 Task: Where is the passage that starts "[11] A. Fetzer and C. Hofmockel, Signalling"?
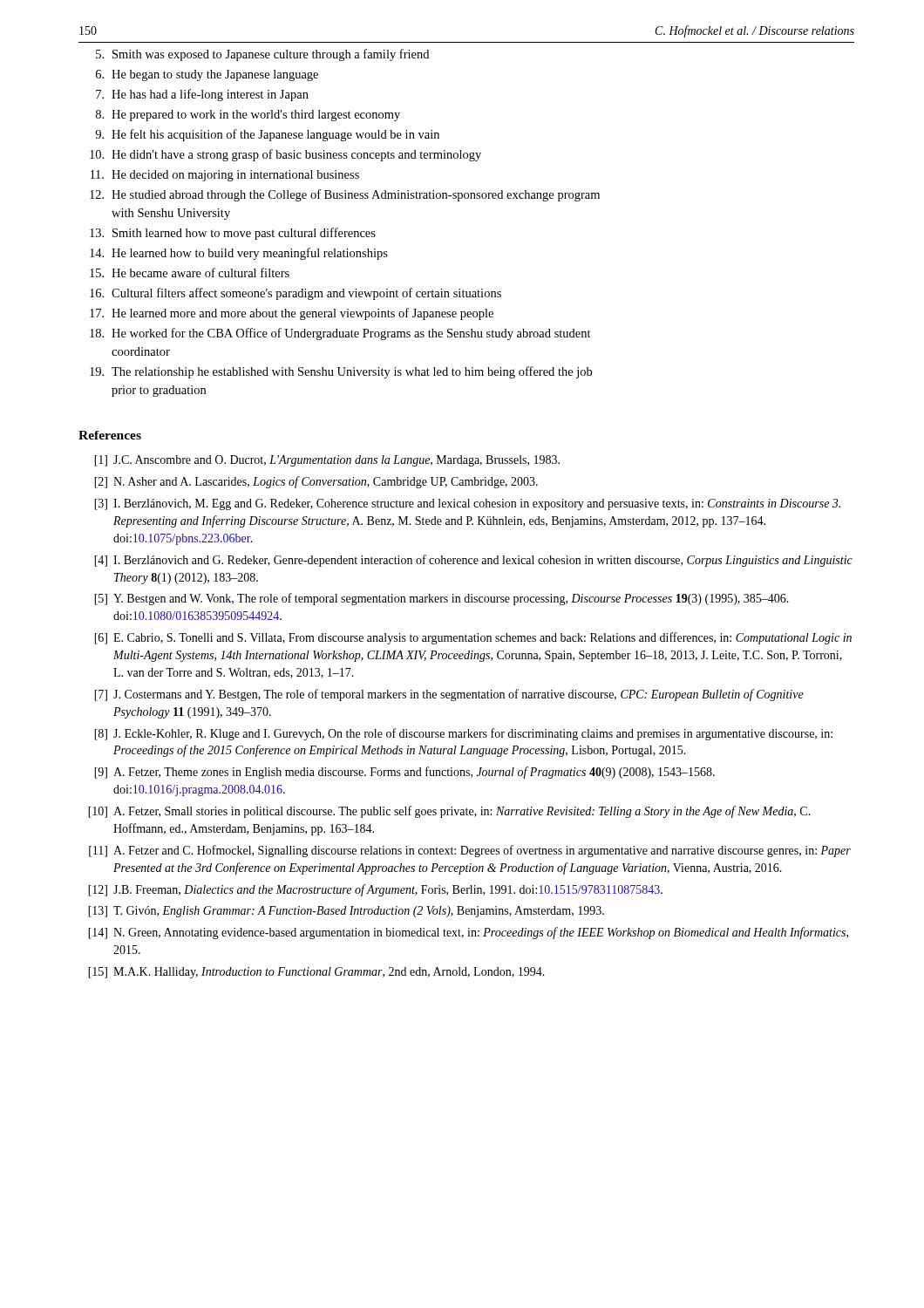(x=466, y=860)
